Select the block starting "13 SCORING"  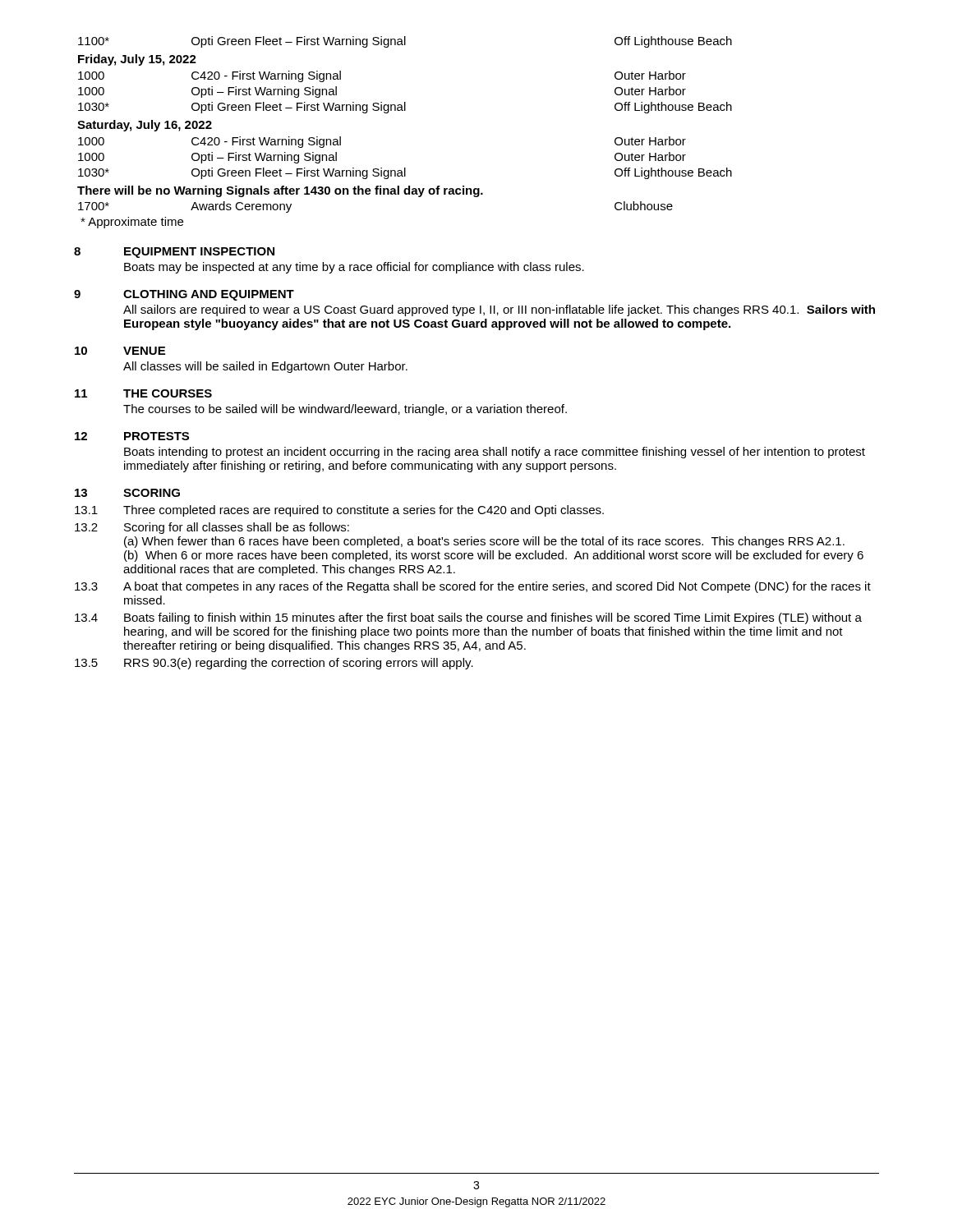click(x=127, y=492)
